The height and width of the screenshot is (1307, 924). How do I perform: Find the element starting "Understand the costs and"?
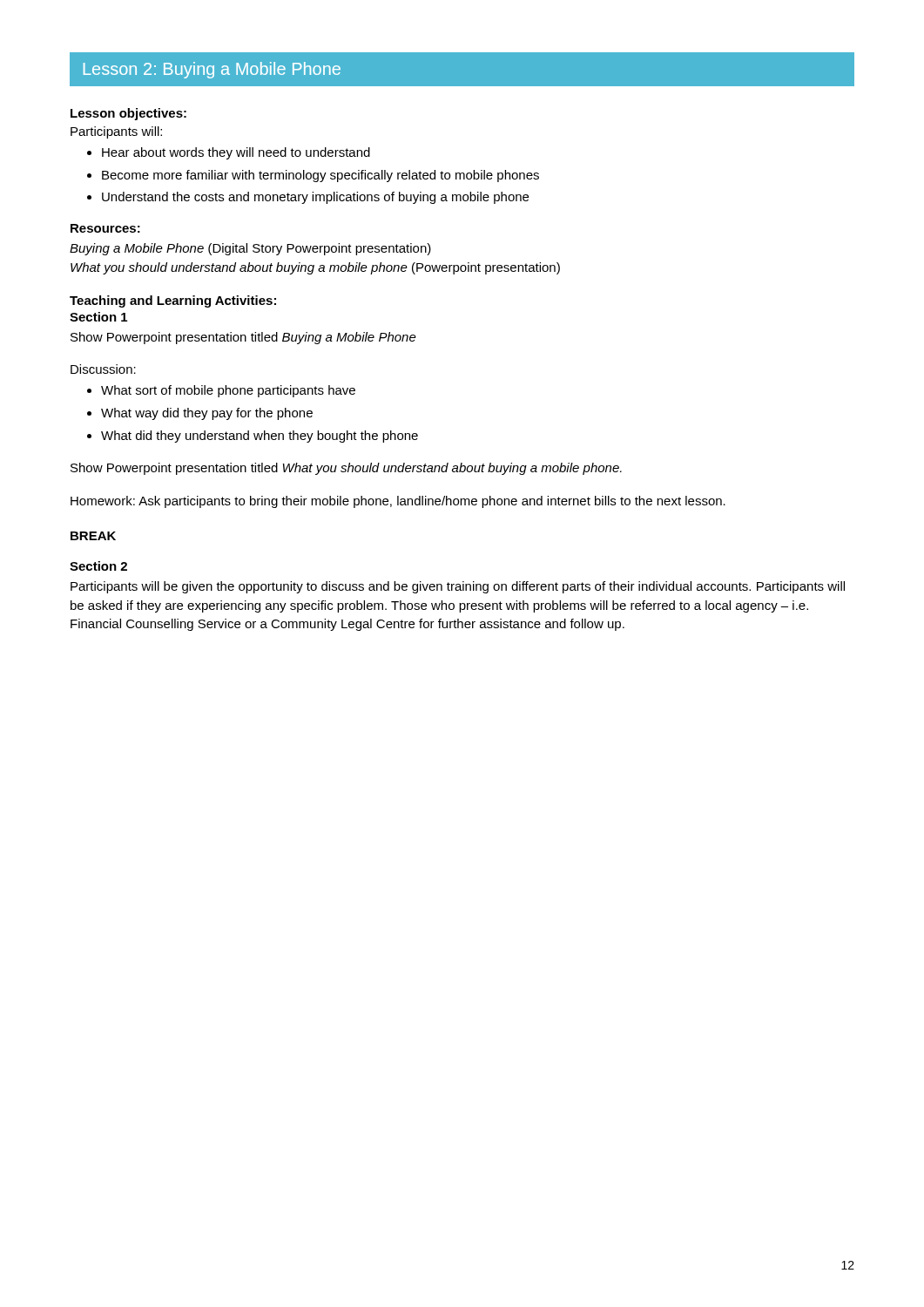click(x=462, y=197)
